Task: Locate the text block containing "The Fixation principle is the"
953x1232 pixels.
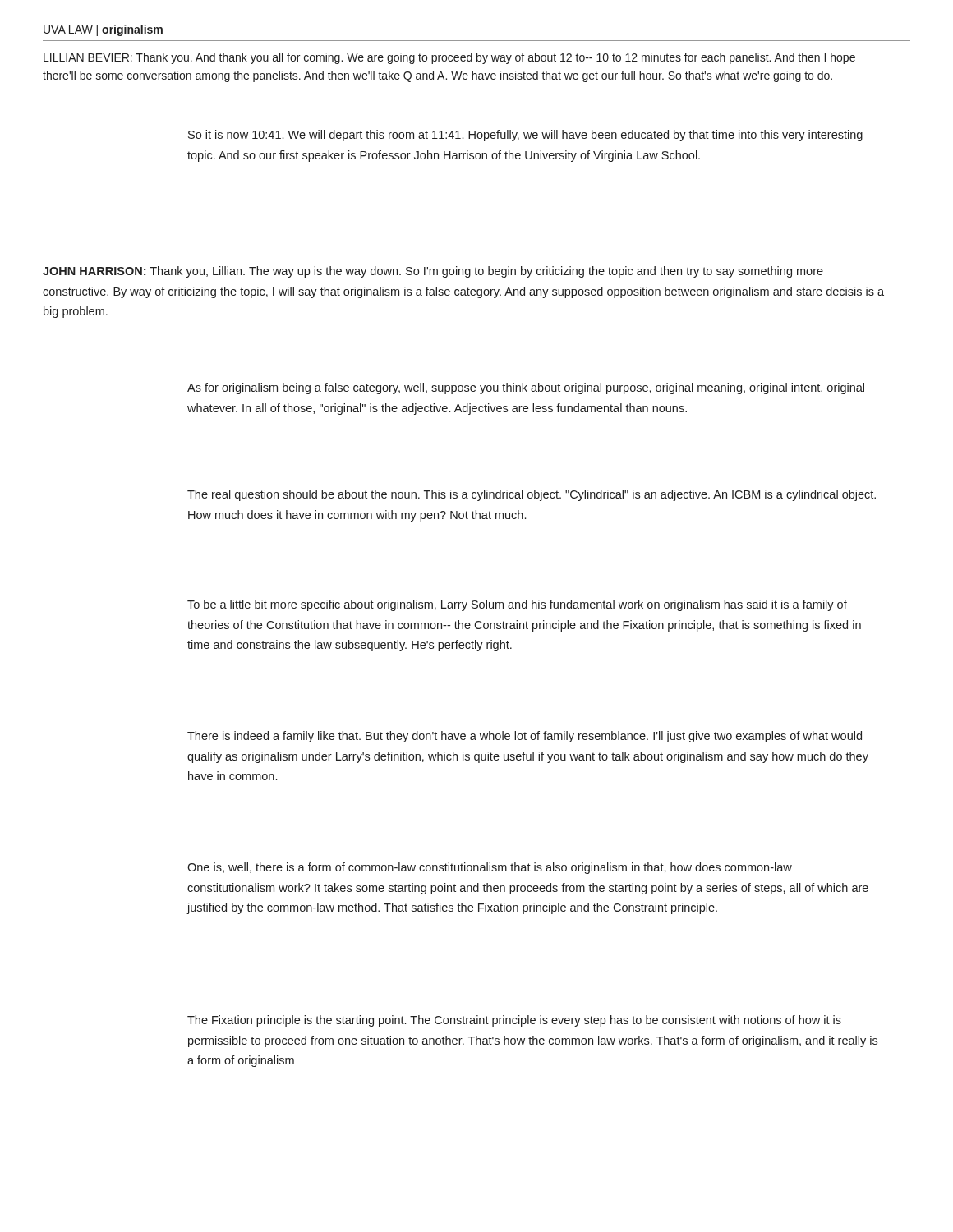Action: click(533, 1040)
